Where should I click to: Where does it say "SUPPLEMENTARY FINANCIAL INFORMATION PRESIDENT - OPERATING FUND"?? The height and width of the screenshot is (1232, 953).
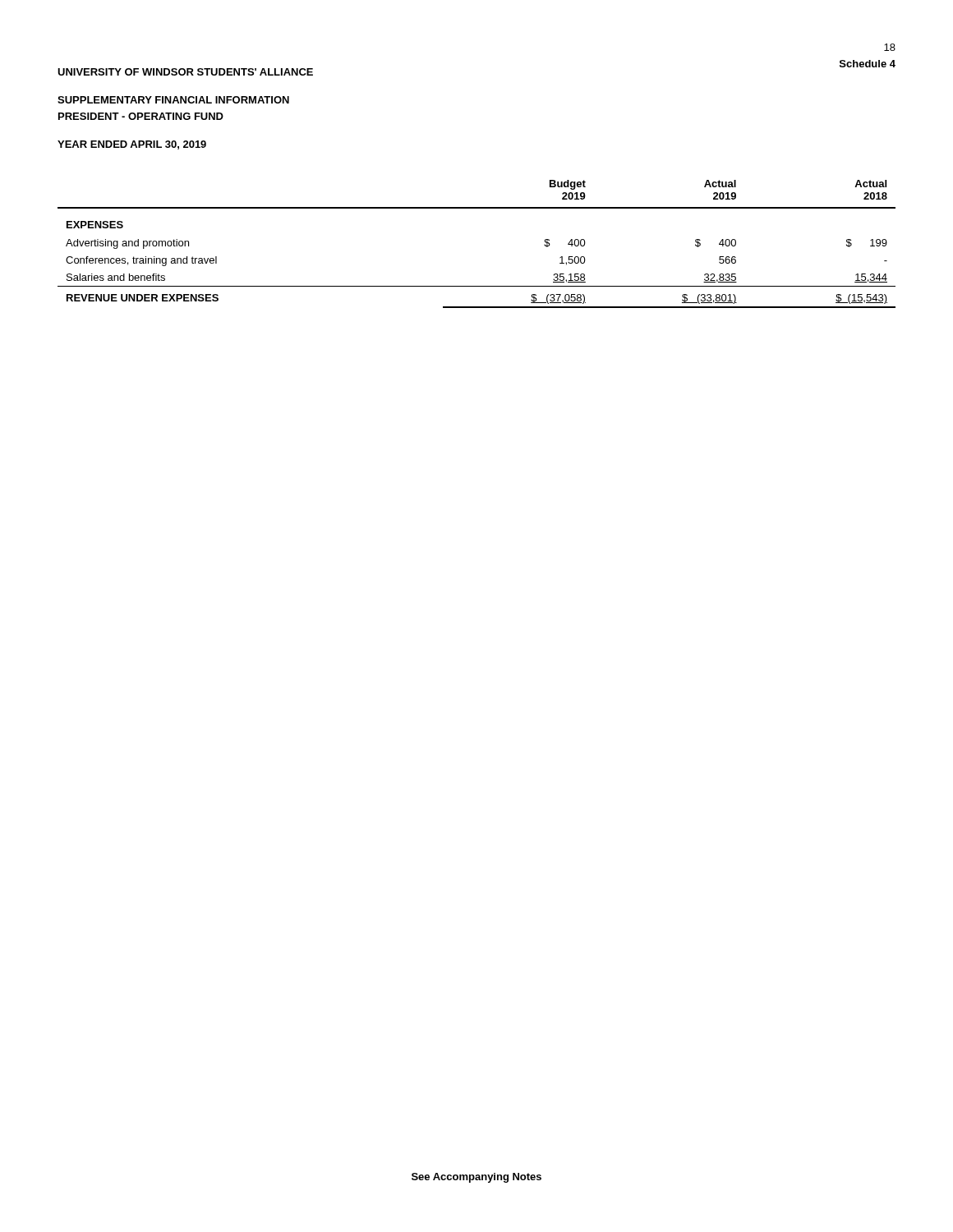click(173, 108)
